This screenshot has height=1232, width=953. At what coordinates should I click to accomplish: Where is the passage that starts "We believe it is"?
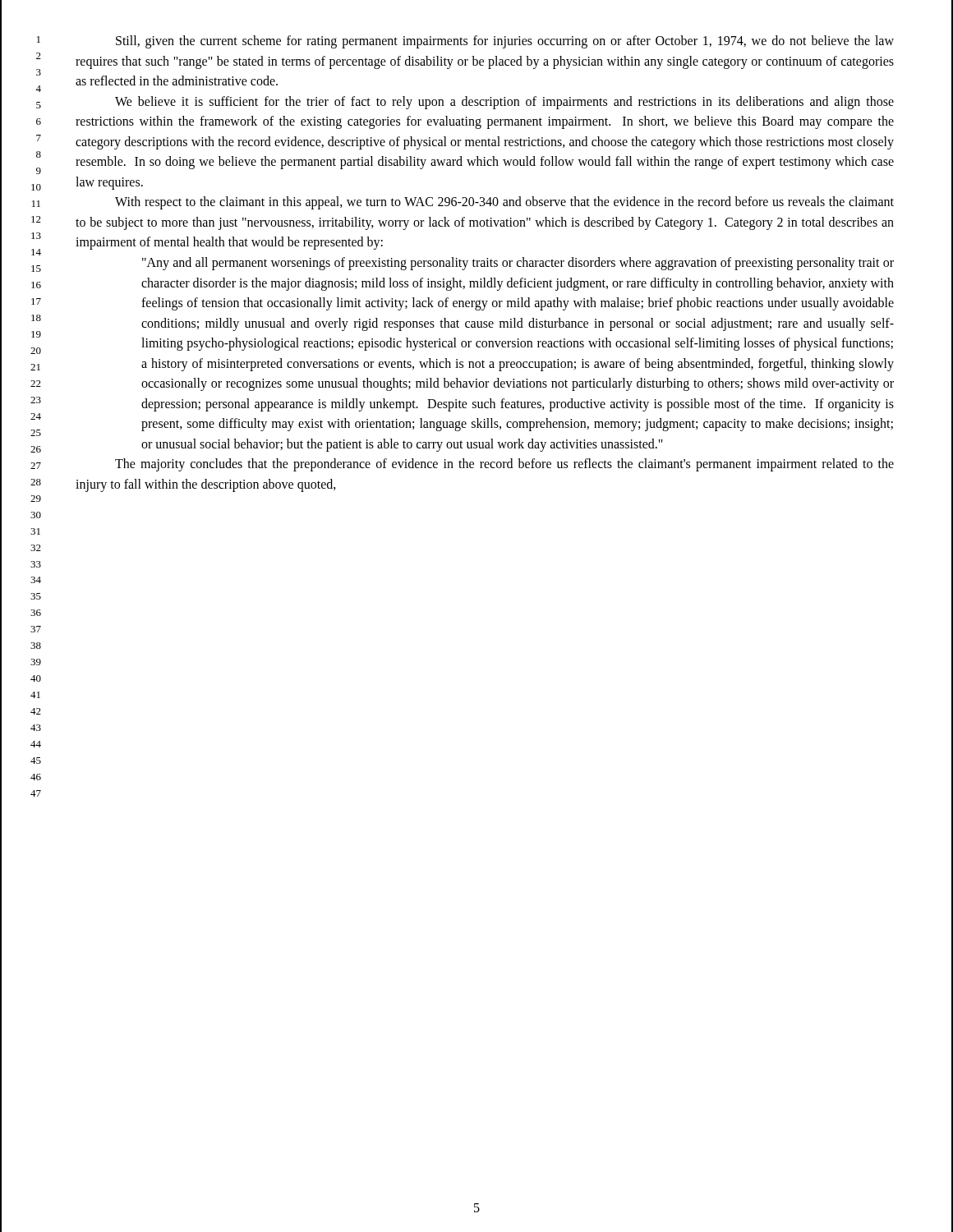coord(485,142)
